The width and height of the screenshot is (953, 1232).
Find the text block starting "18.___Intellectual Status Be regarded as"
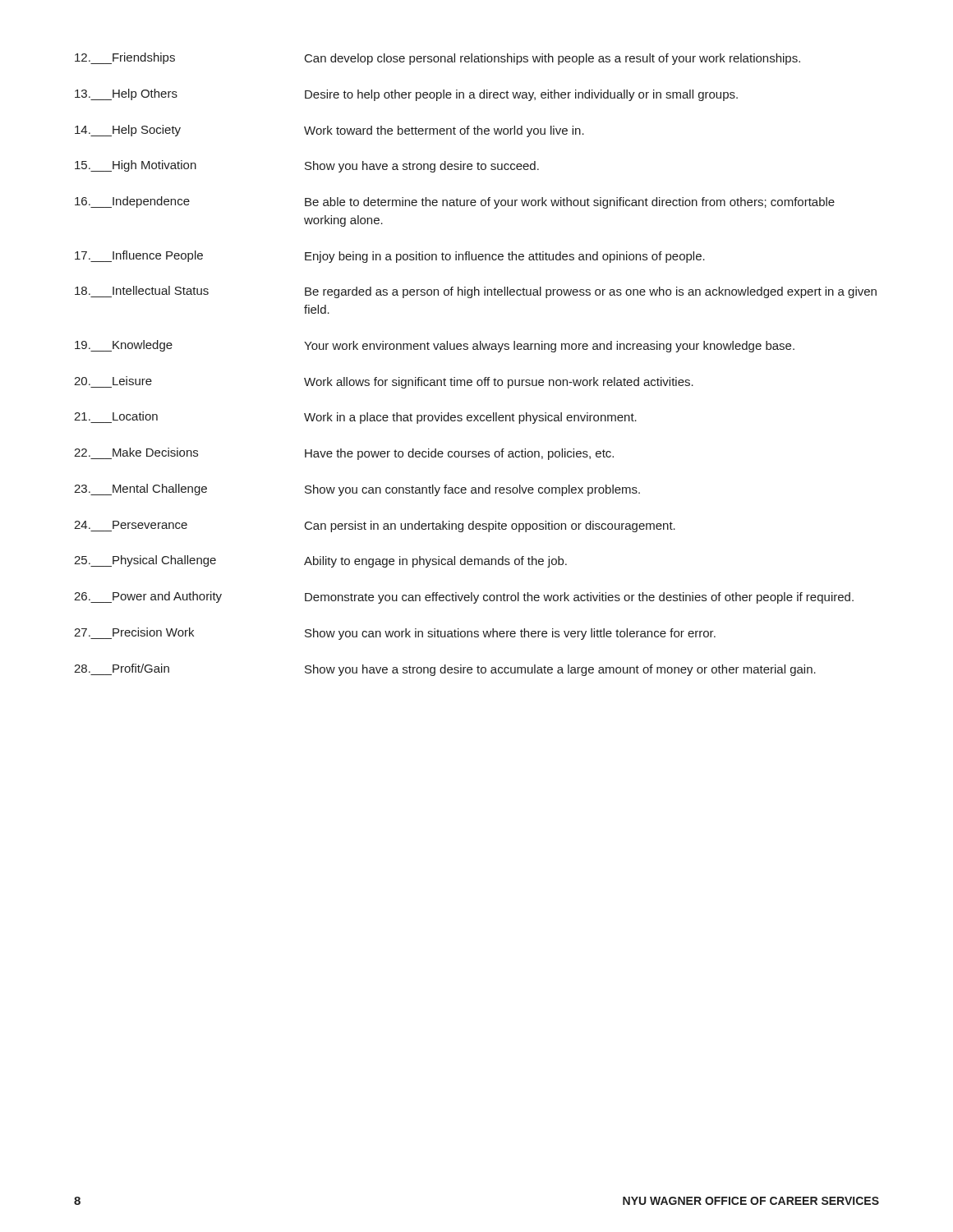coord(476,301)
